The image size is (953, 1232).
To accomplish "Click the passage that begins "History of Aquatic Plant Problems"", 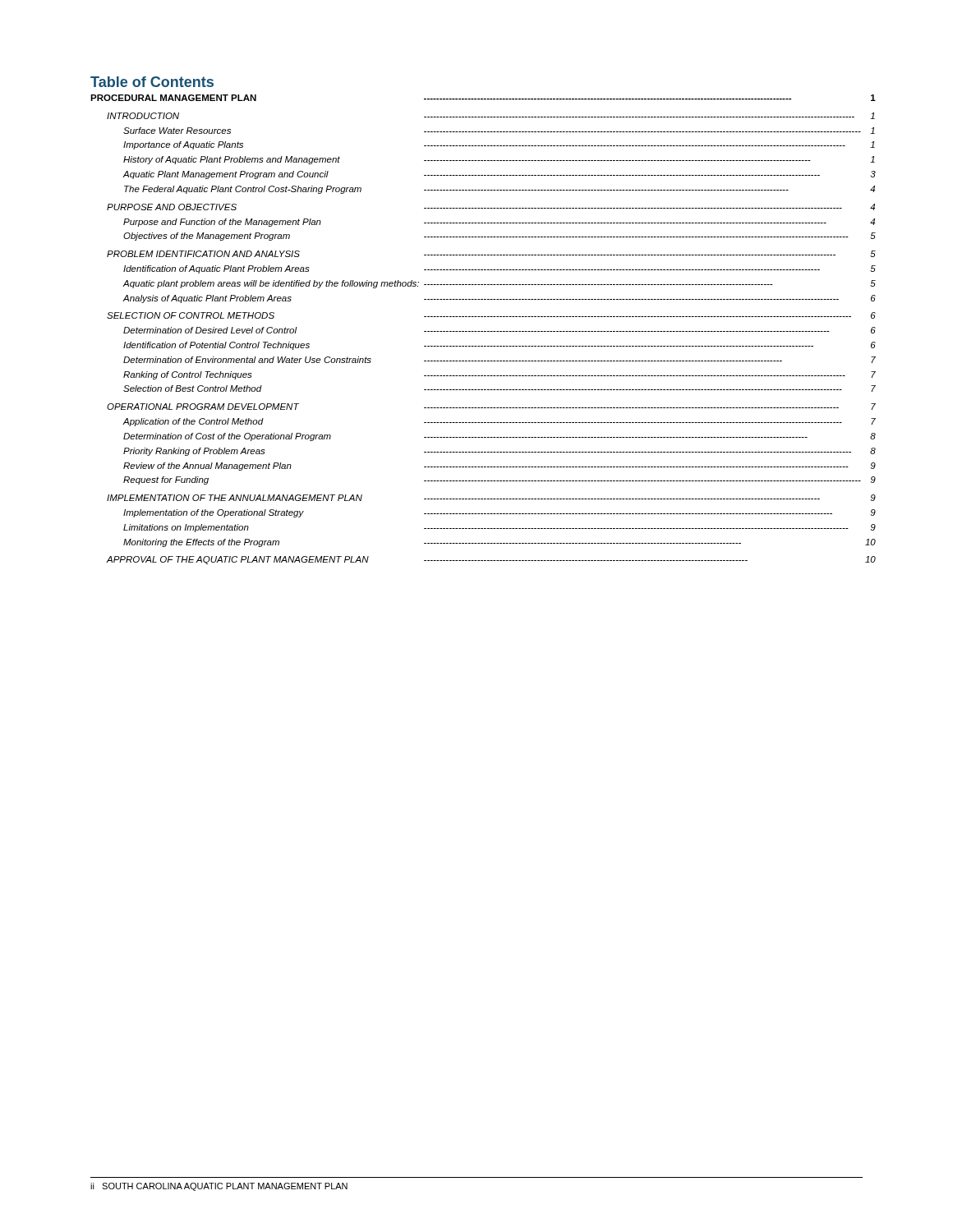I will [483, 160].
